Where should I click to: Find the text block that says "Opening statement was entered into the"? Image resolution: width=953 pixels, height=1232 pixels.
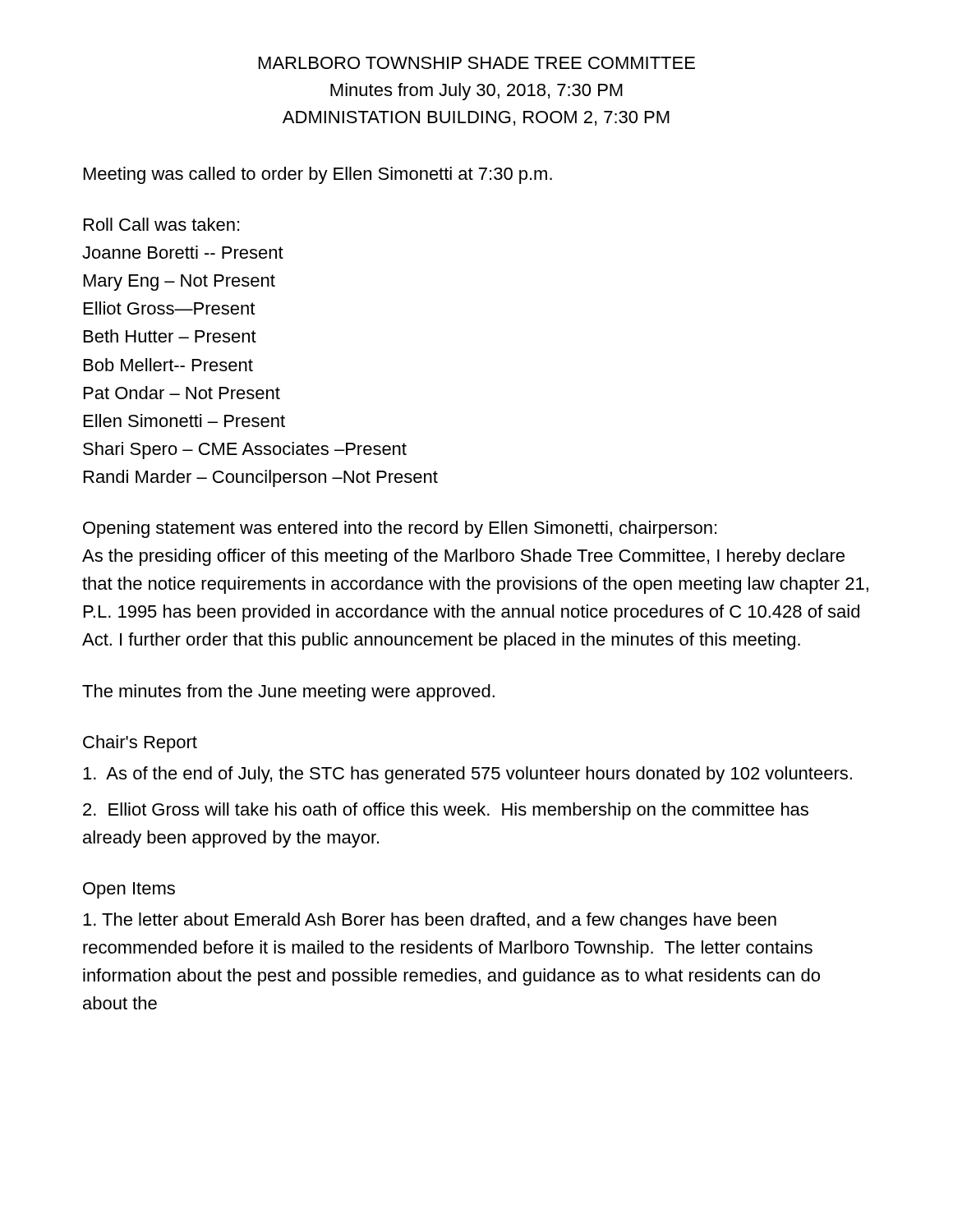(x=476, y=584)
